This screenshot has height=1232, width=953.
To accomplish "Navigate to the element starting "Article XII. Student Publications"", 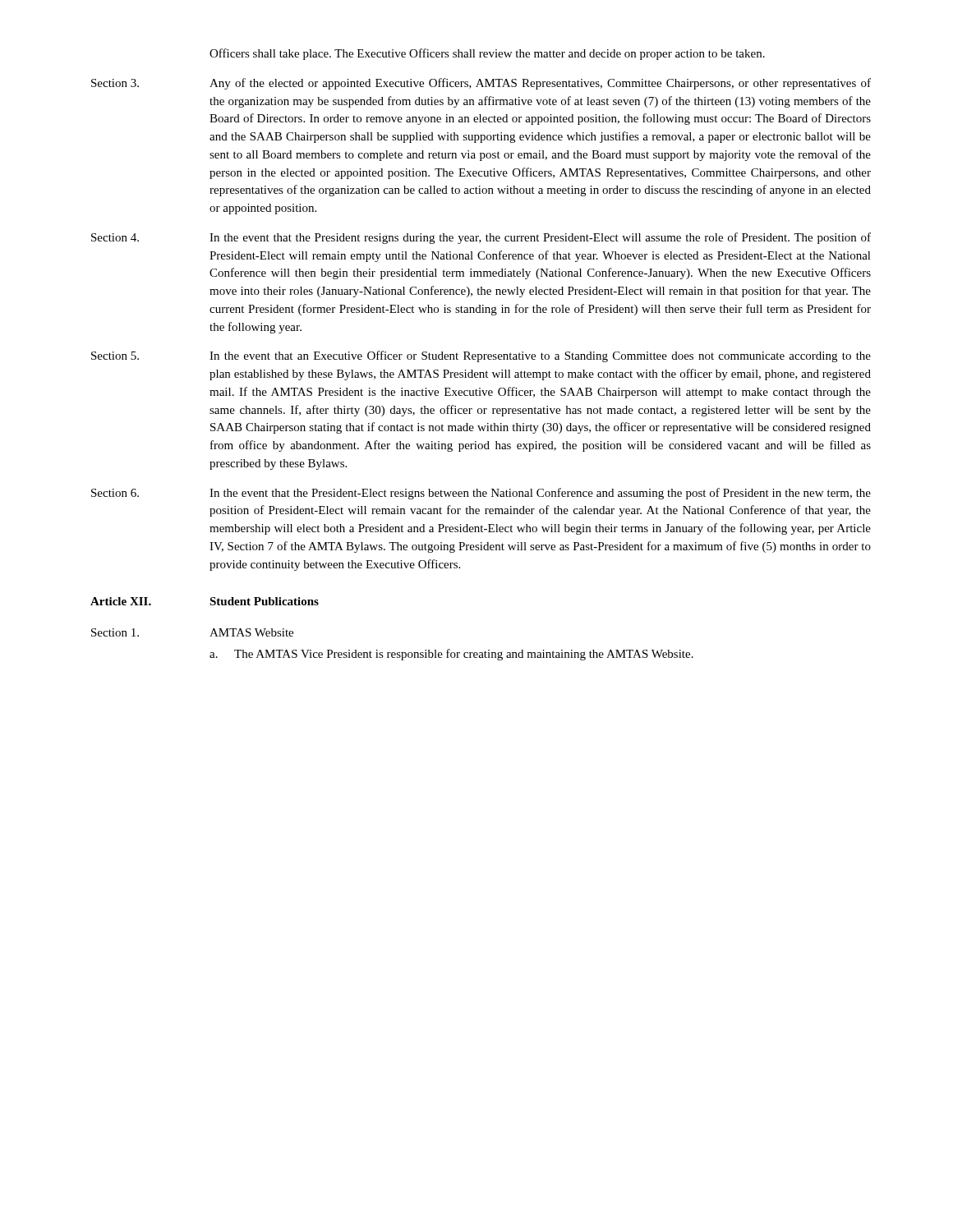I will point(205,602).
